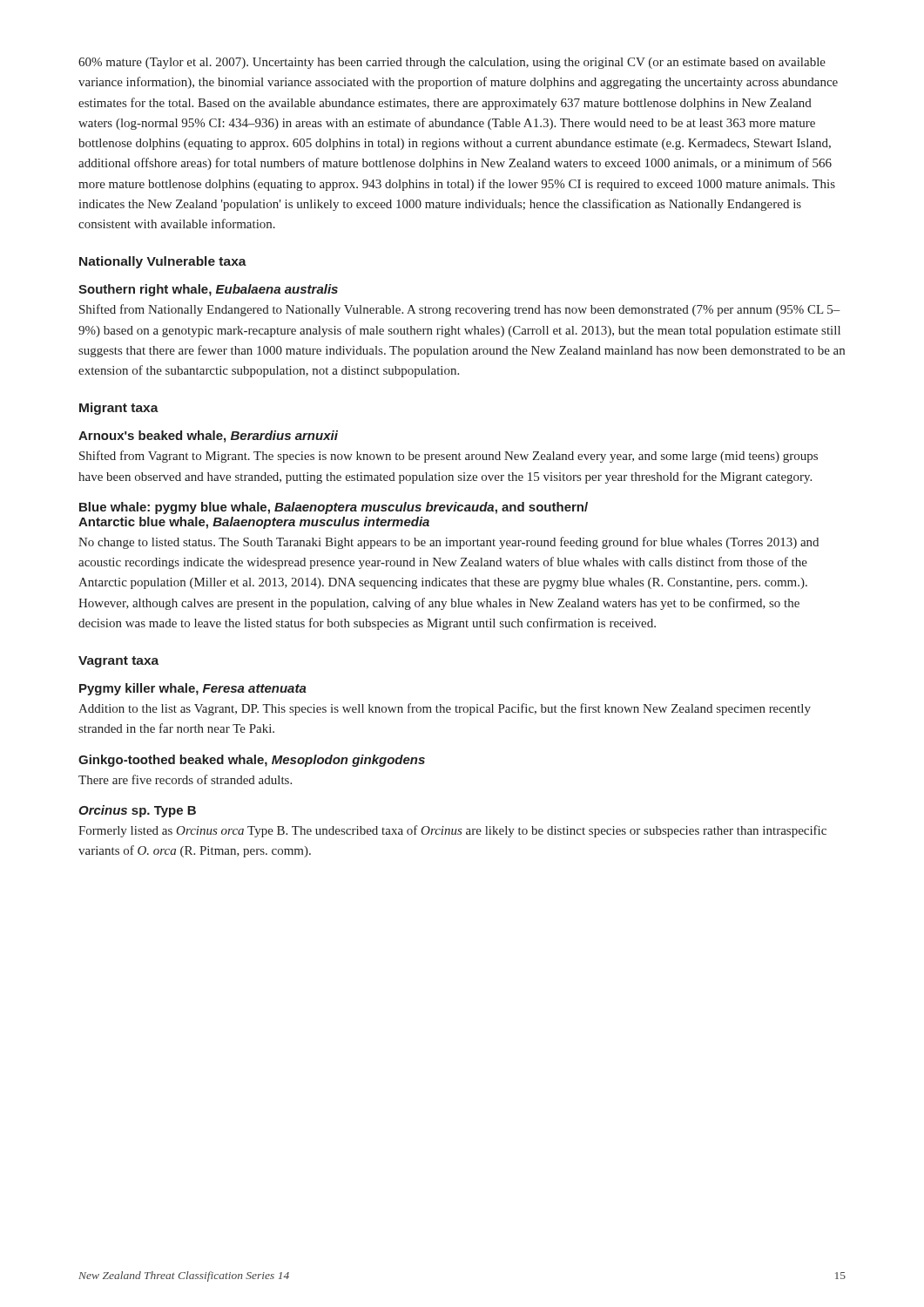Locate the text block that reads "Shifted from Vagrant"
924x1307 pixels.
462,467
